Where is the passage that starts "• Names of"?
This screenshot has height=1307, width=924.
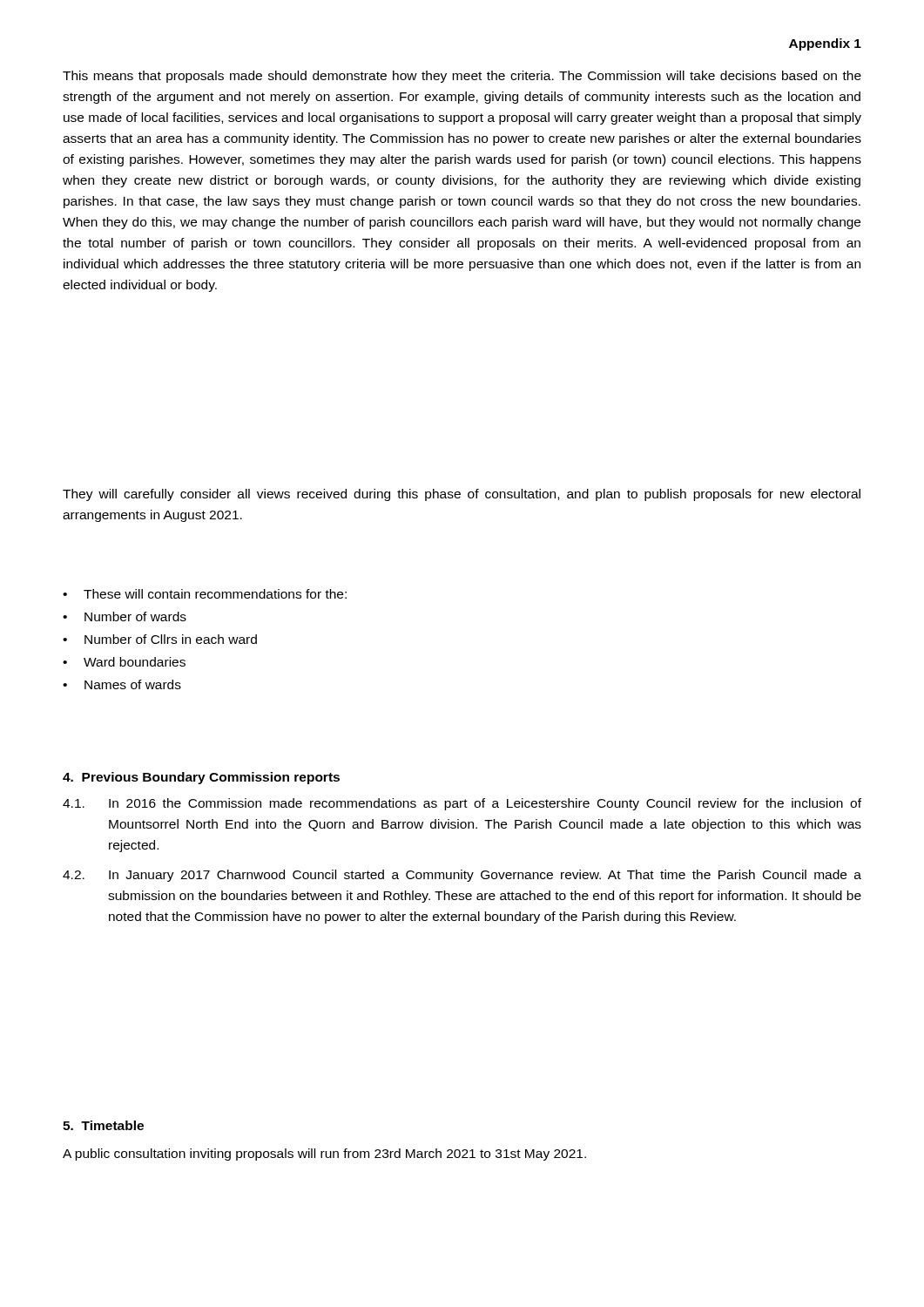tap(122, 685)
